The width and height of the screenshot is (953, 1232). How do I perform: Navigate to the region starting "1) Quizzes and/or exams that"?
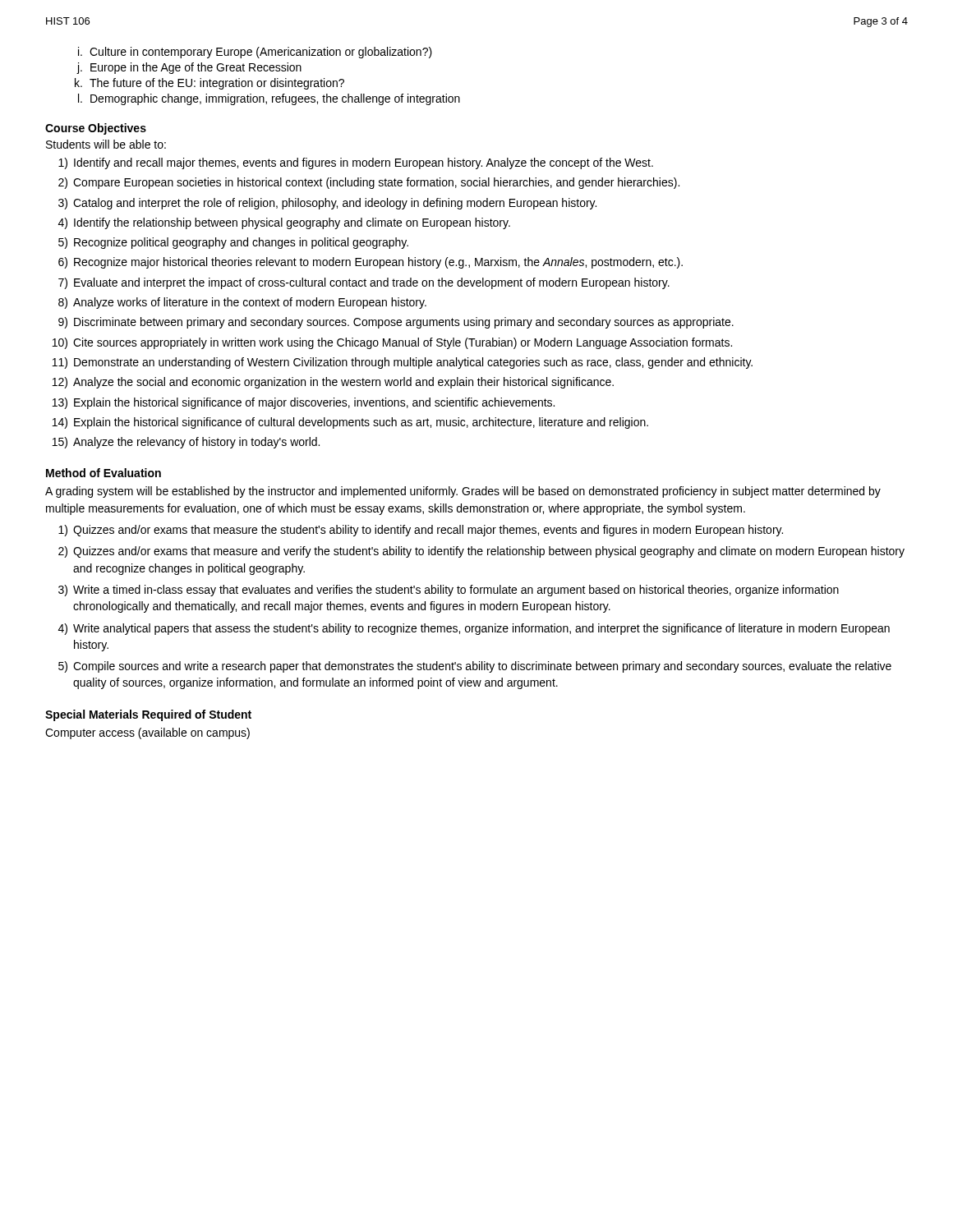point(415,530)
